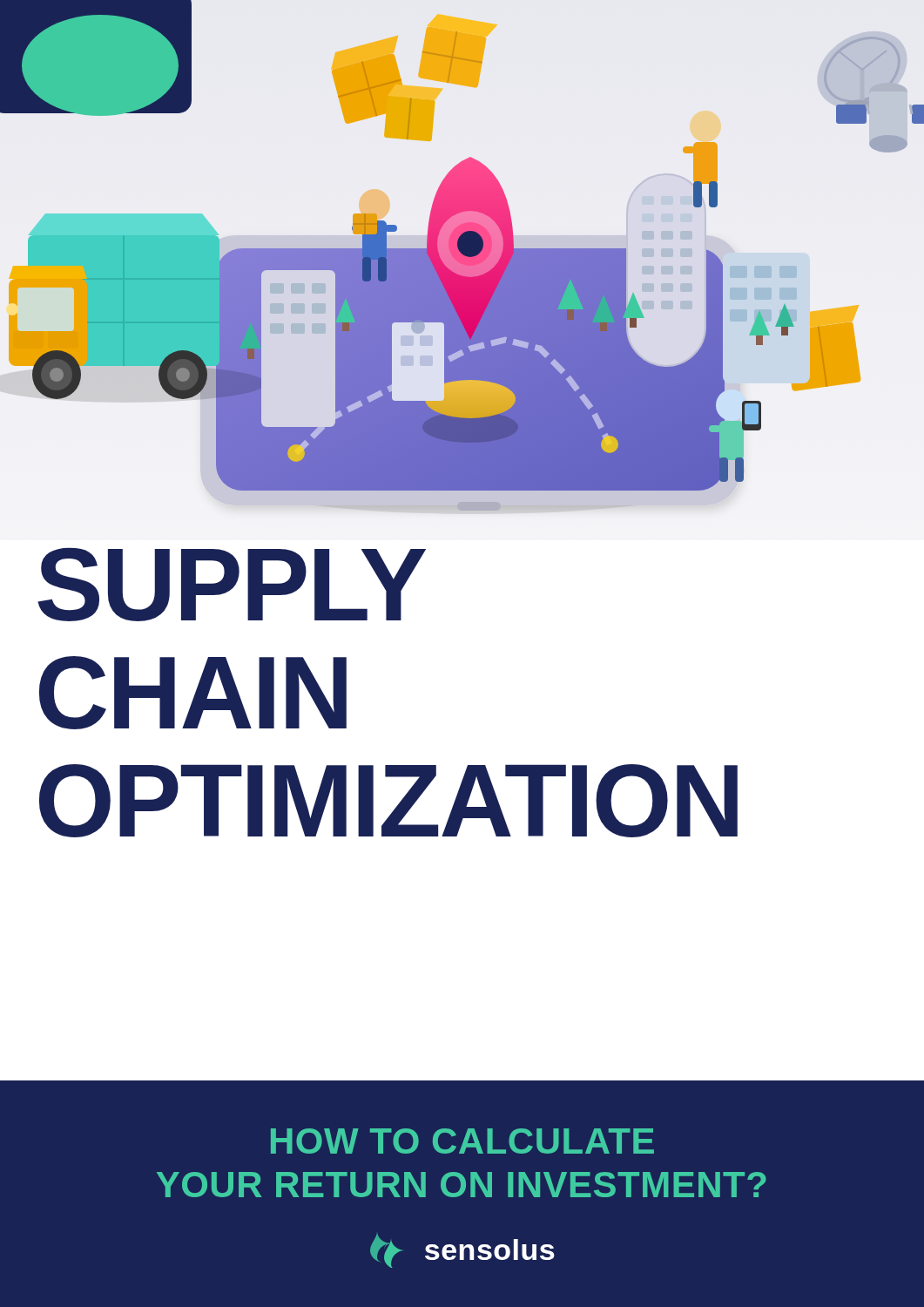Find the logo

point(462,1250)
